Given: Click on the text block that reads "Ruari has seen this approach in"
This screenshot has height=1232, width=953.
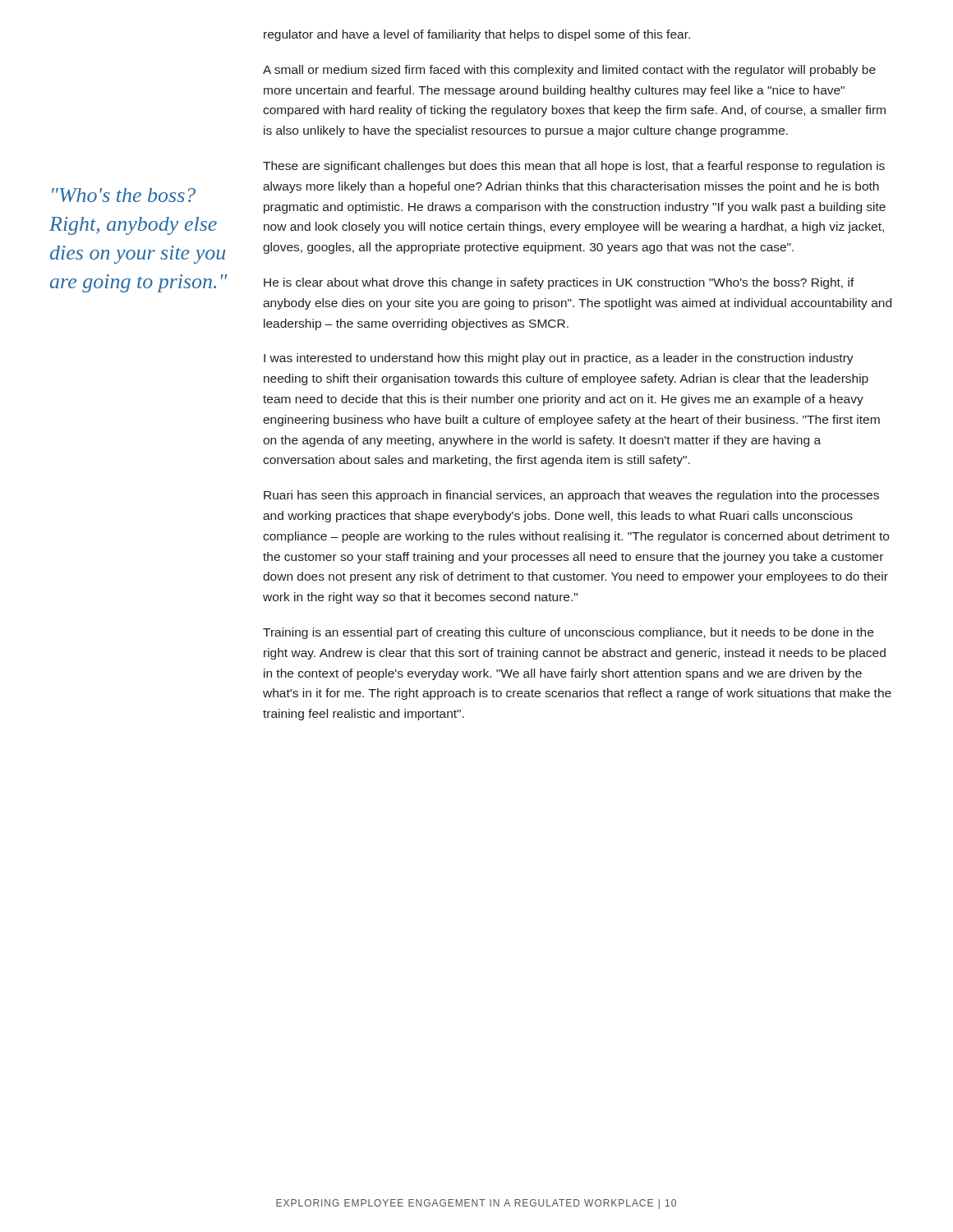Looking at the screenshot, I should pos(579,547).
